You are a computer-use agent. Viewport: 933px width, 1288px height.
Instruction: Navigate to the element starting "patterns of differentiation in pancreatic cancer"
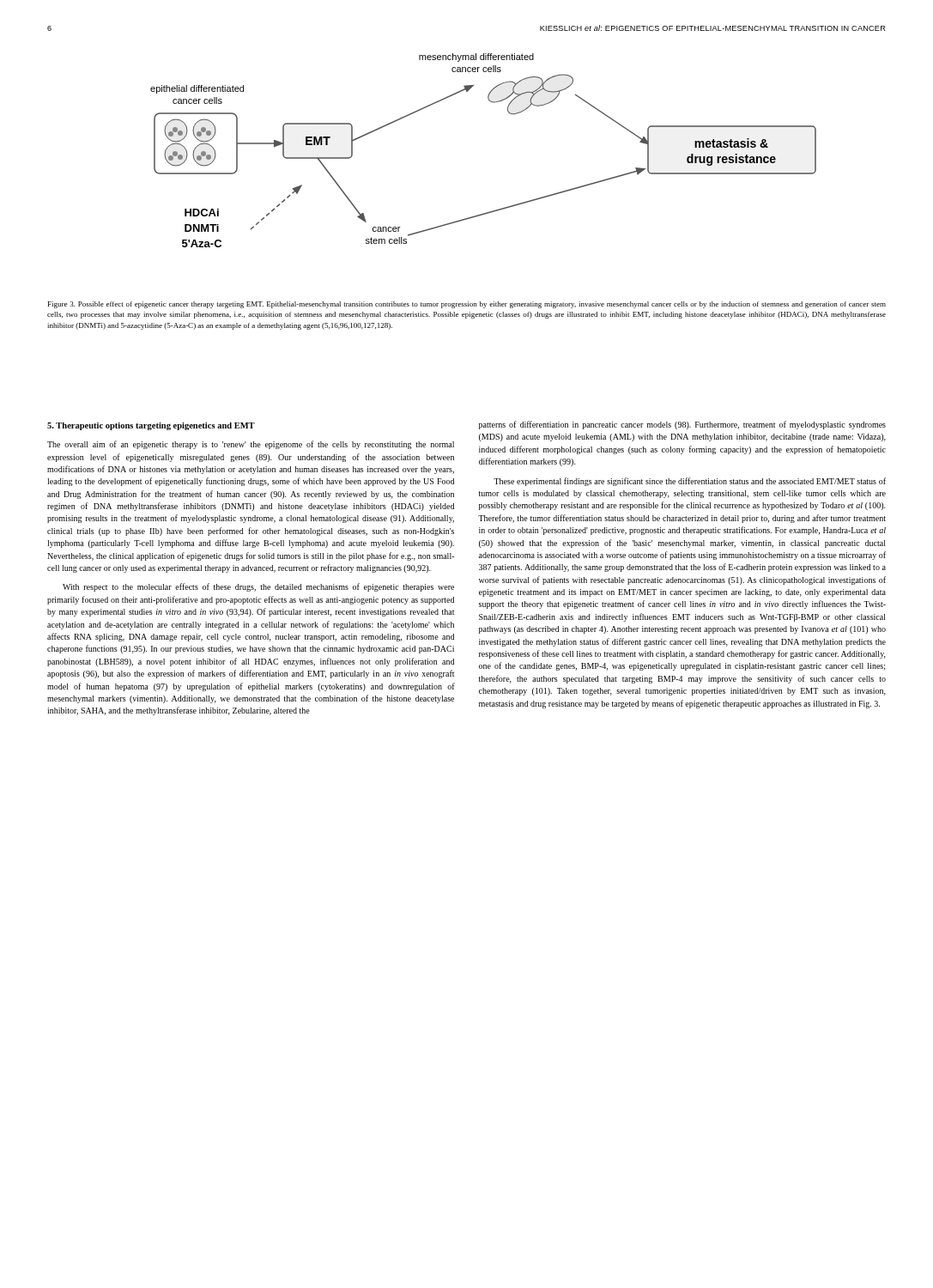pyautogui.click(x=682, y=565)
